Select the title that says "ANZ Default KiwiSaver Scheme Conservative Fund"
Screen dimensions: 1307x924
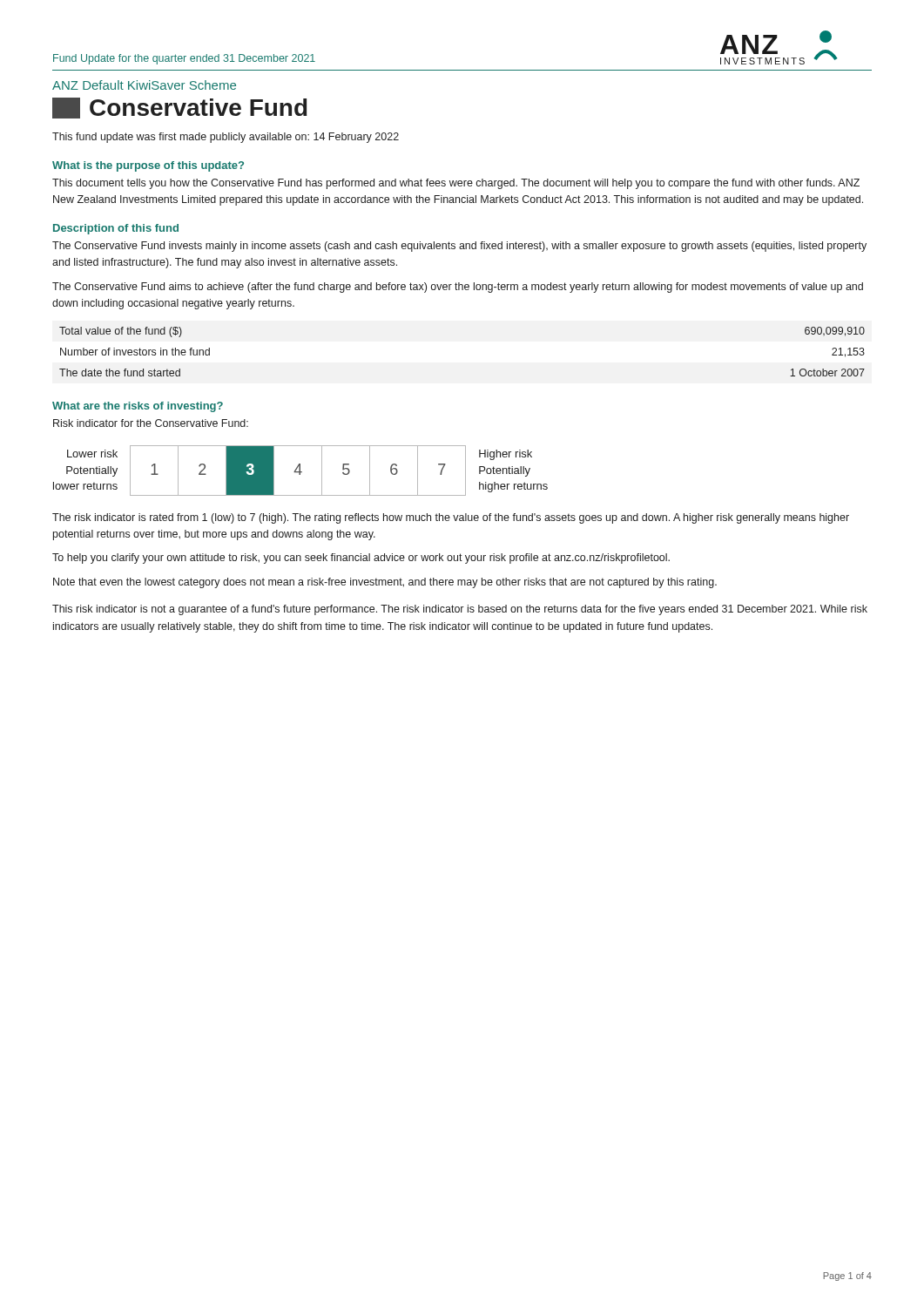tap(144, 85)
